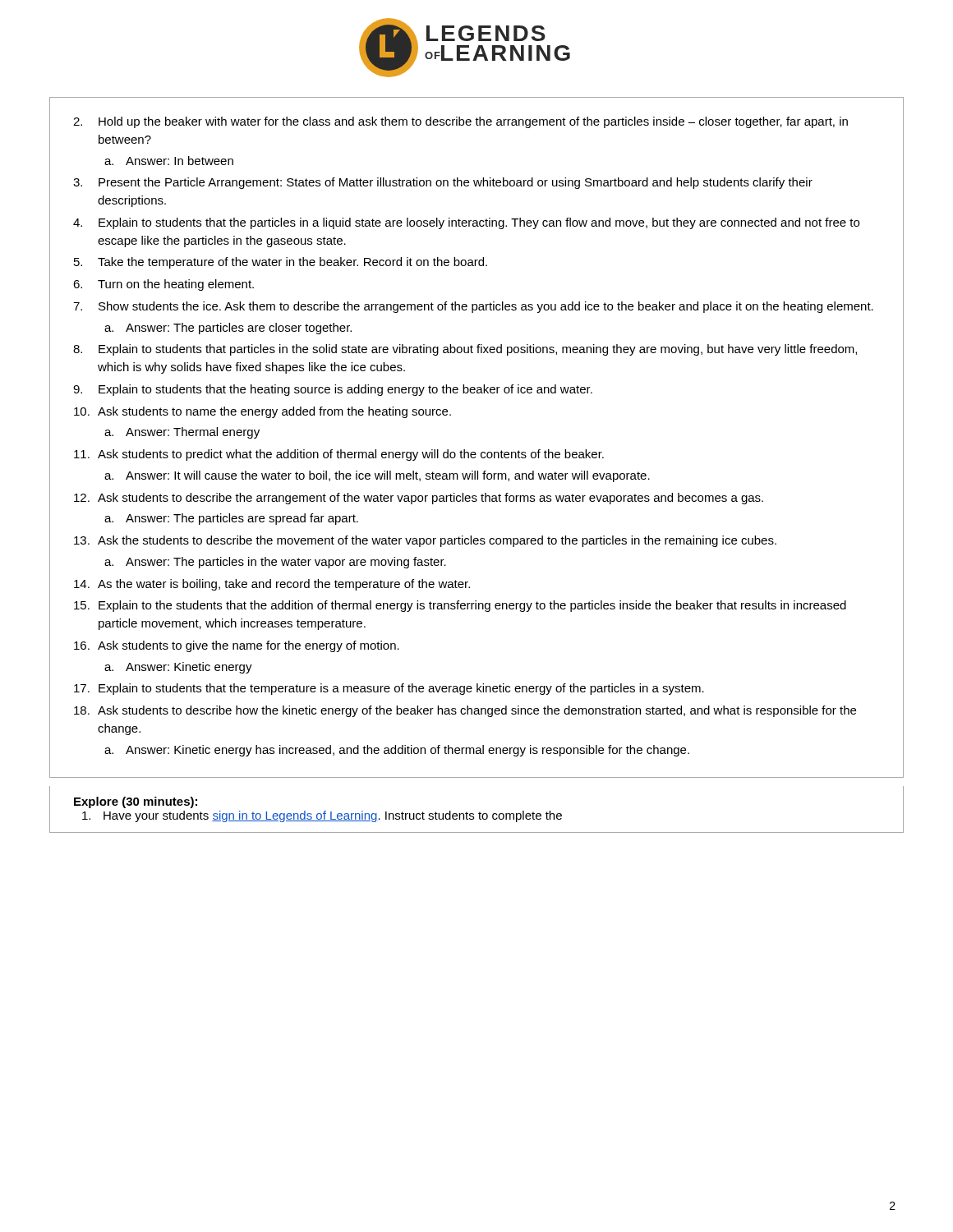
Task: Find the section header
Action: click(x=136, y=801)
